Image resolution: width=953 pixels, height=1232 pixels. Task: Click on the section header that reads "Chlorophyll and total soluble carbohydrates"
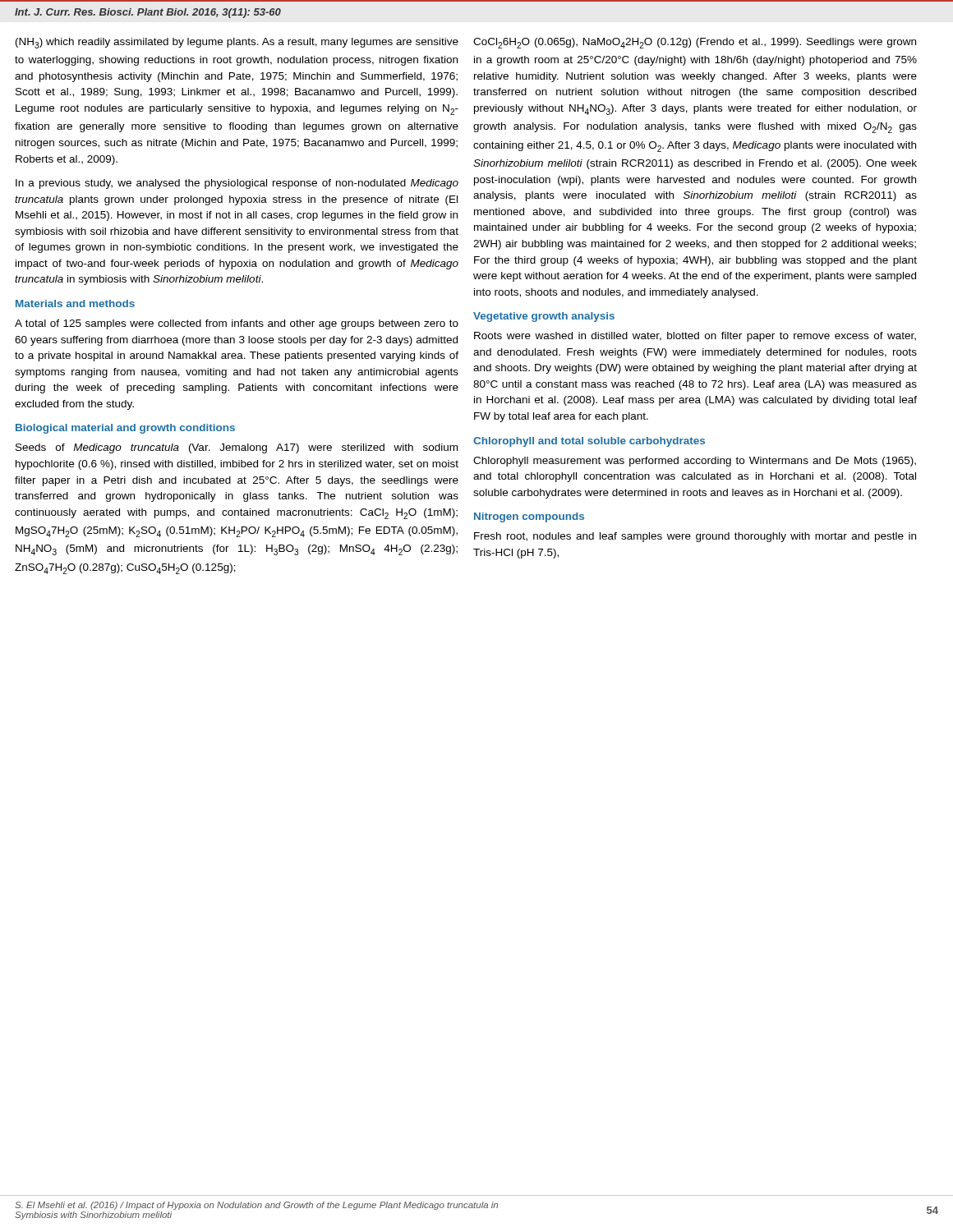(589, 440)
